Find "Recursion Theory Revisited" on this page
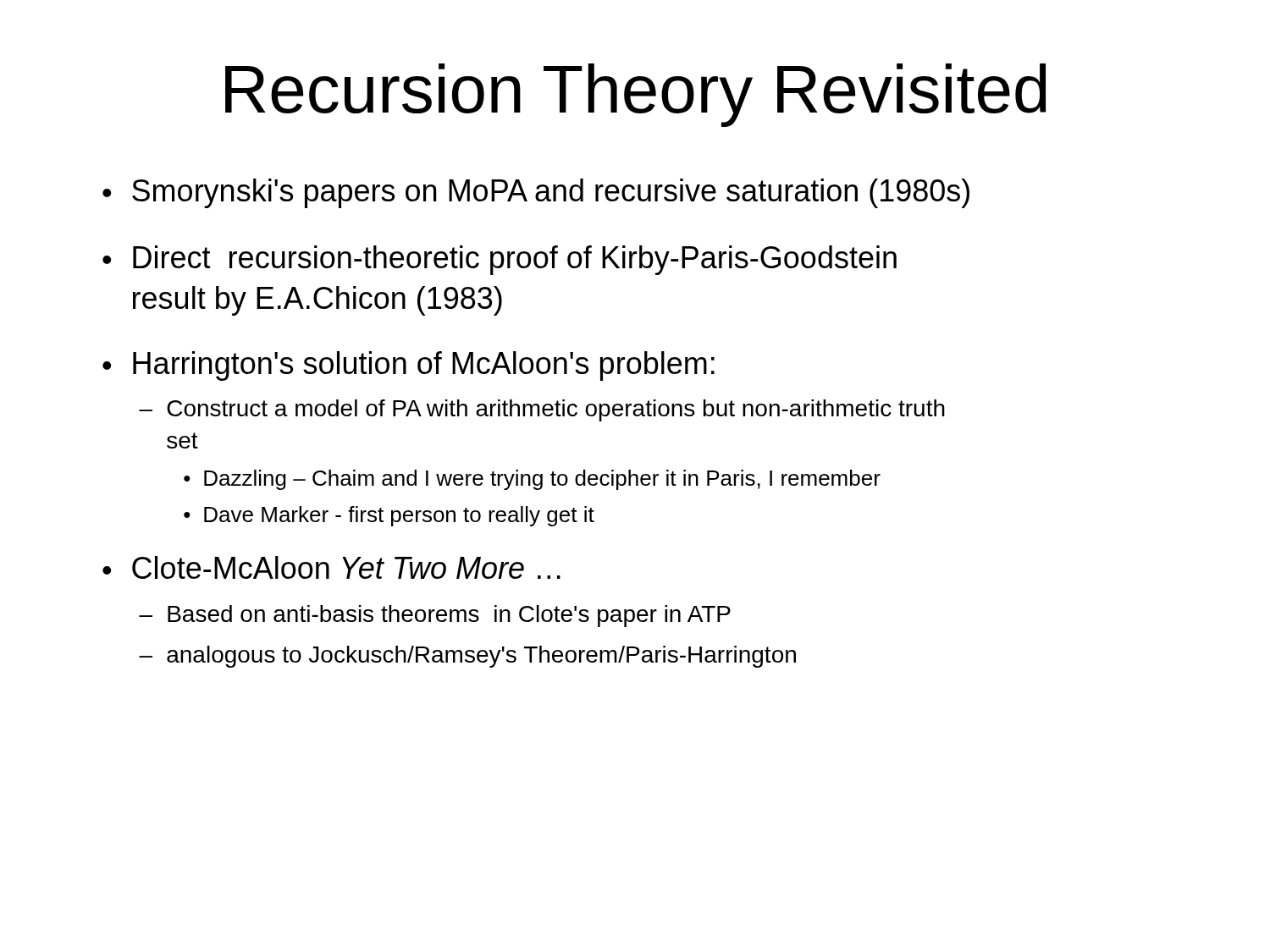 635,90
